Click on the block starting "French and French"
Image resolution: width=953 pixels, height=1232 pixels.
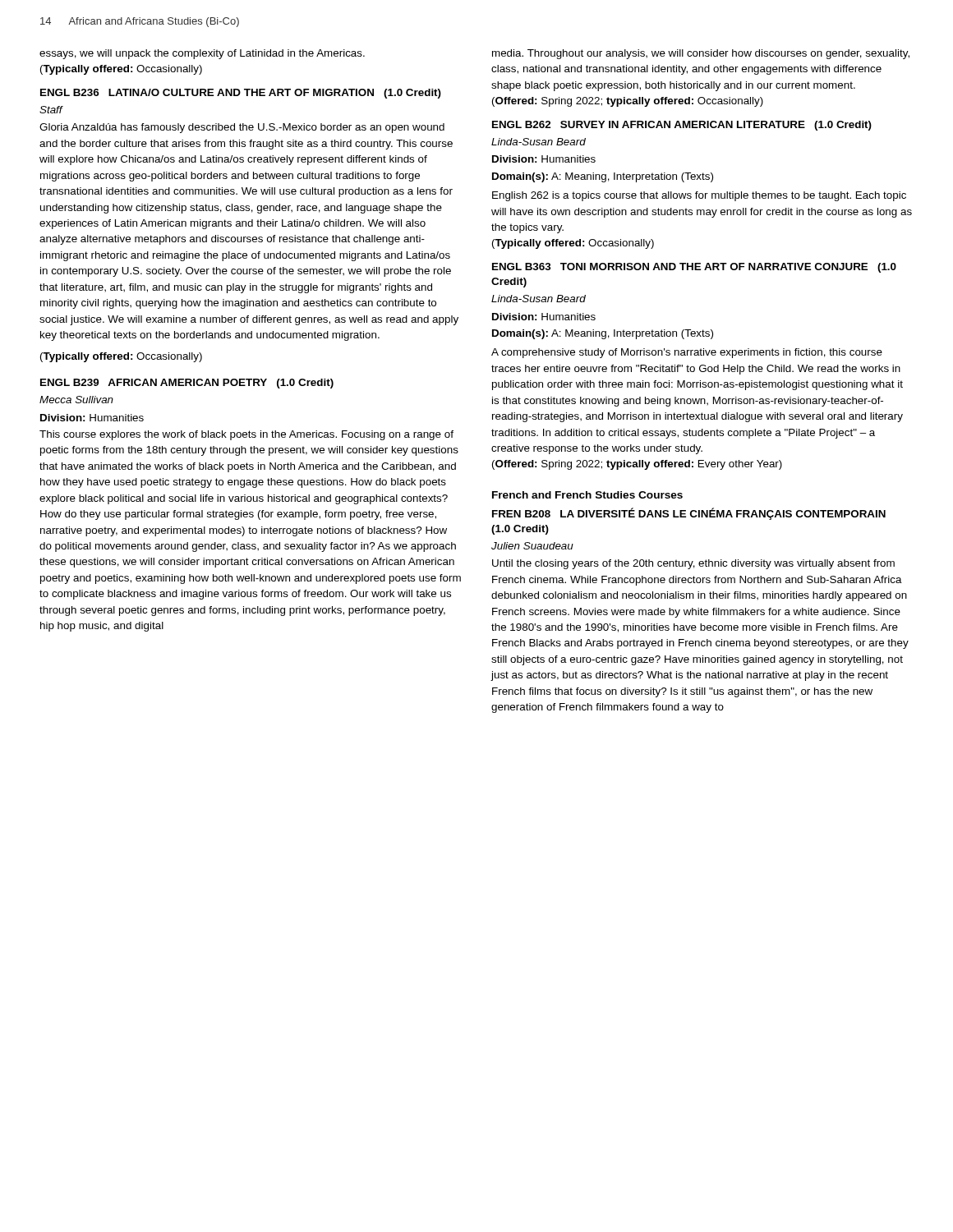[587, 495]
